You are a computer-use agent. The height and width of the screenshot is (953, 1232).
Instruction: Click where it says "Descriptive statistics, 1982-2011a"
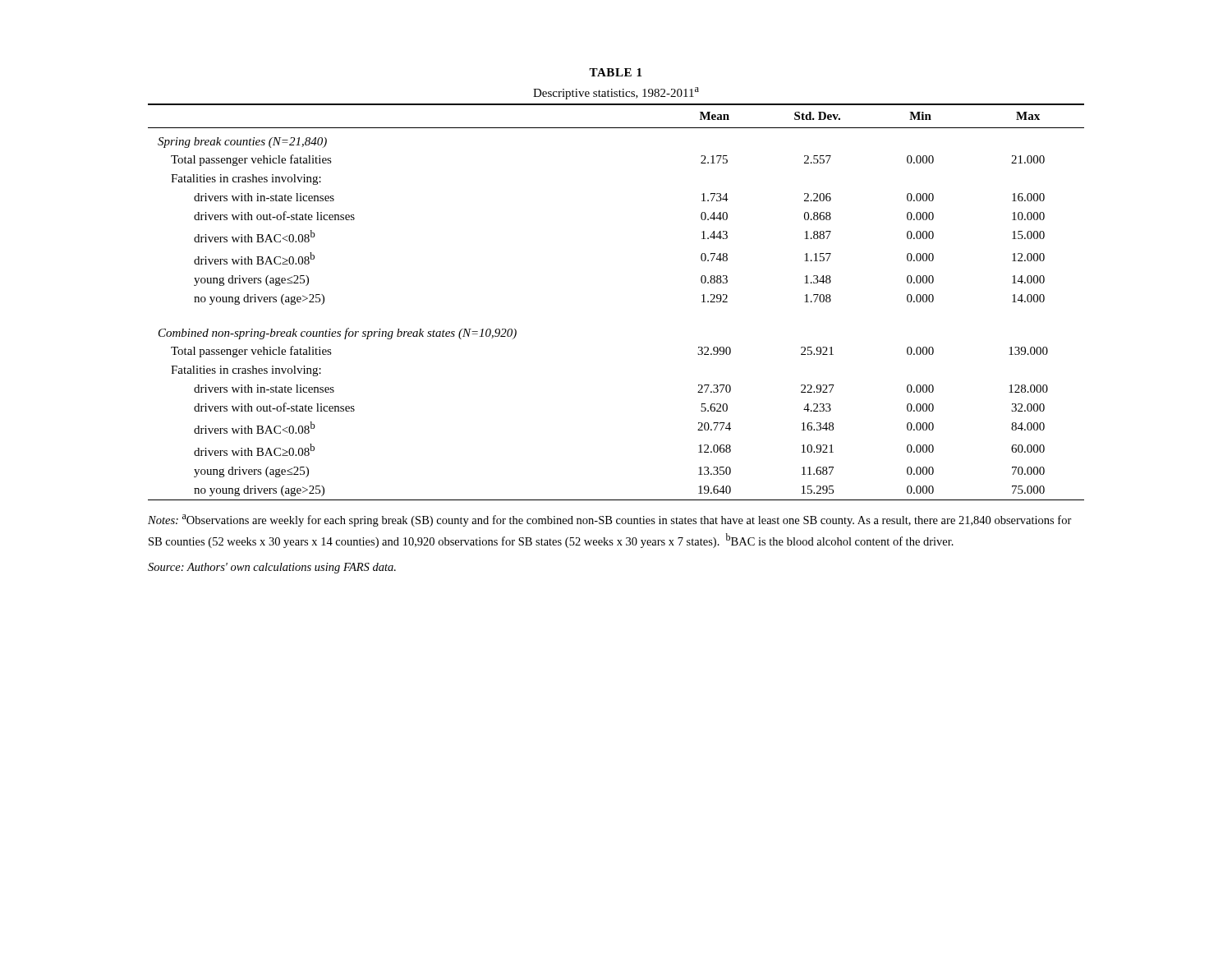tap(616, 92)
